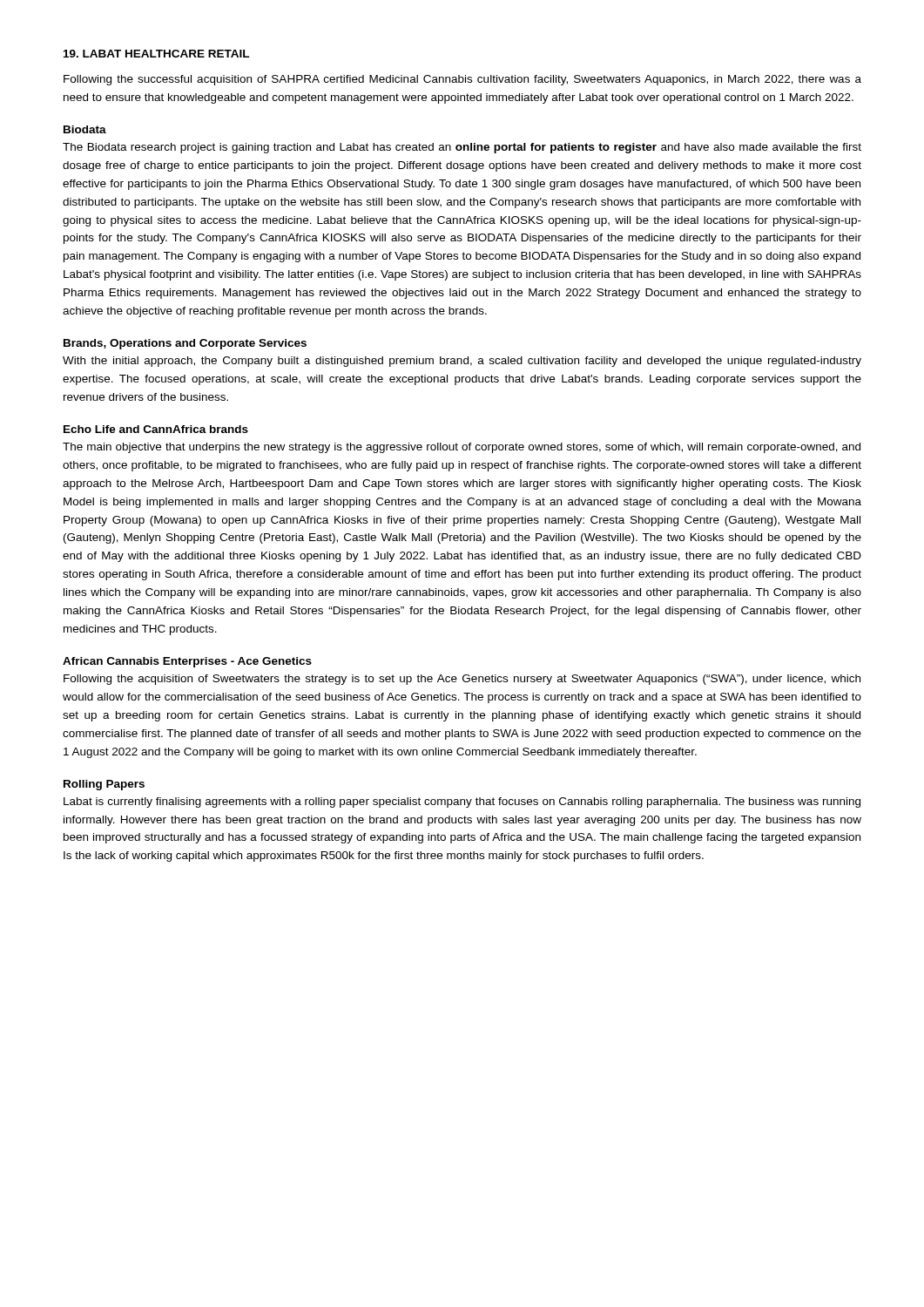Click on the block starting "Labat is currently finalising agreements"
Viewport: 924px width, 1307px height.
pos(462,828)
